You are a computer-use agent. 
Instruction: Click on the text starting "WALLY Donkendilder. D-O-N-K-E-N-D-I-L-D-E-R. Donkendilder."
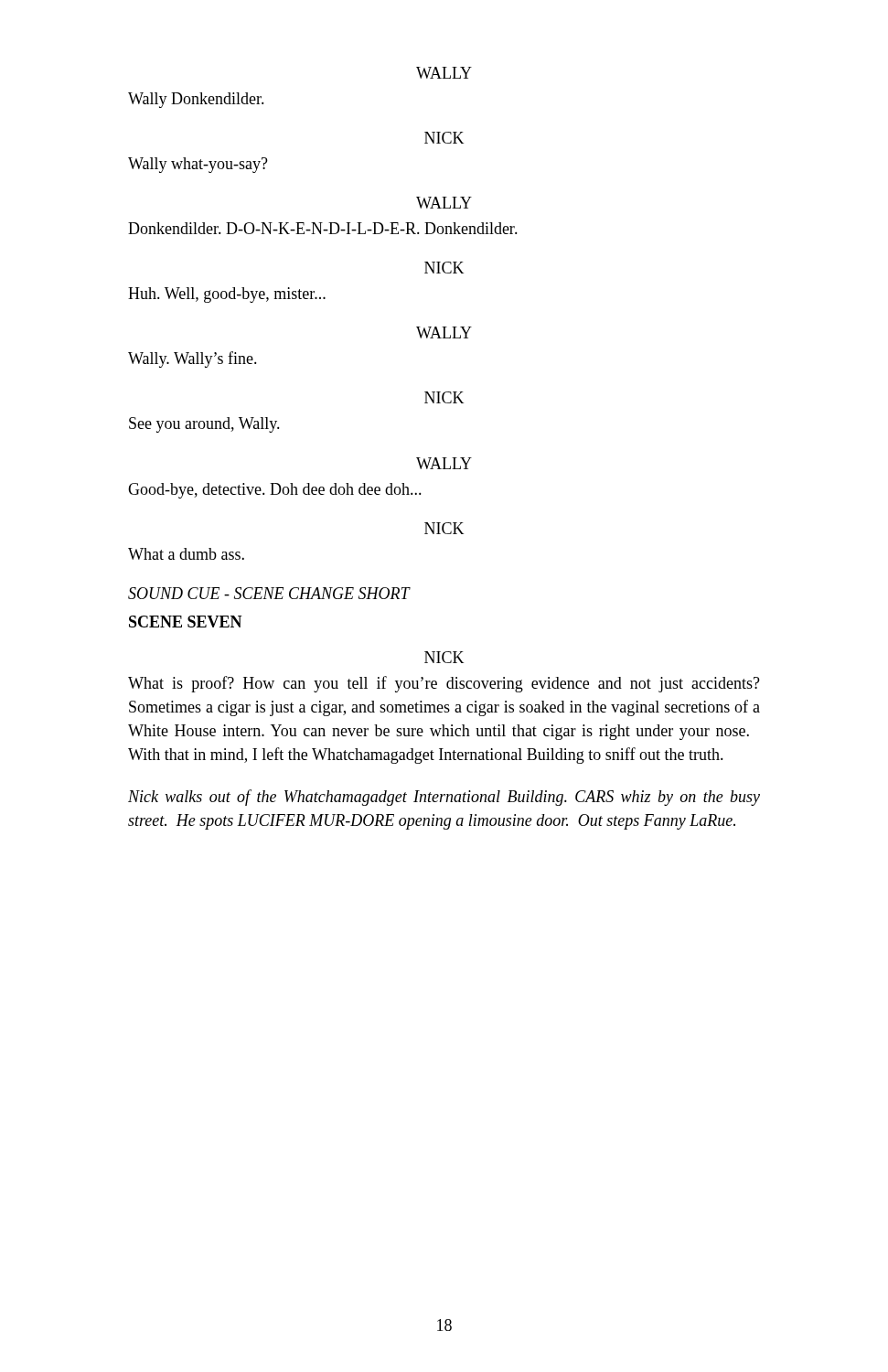click(x=444, y=217)
